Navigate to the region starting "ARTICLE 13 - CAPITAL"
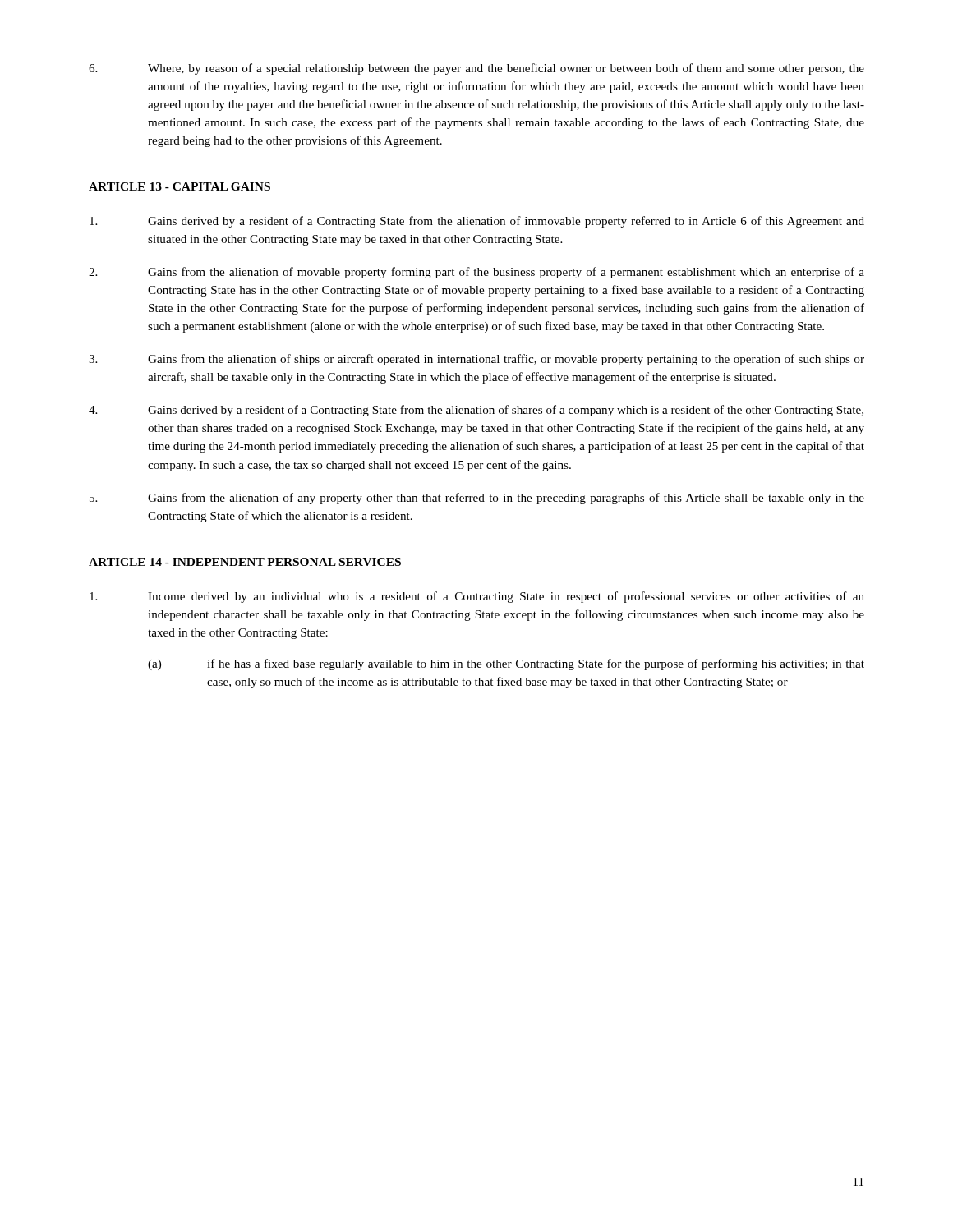This screenshot has width=953, height=1232. pos(180,186)
